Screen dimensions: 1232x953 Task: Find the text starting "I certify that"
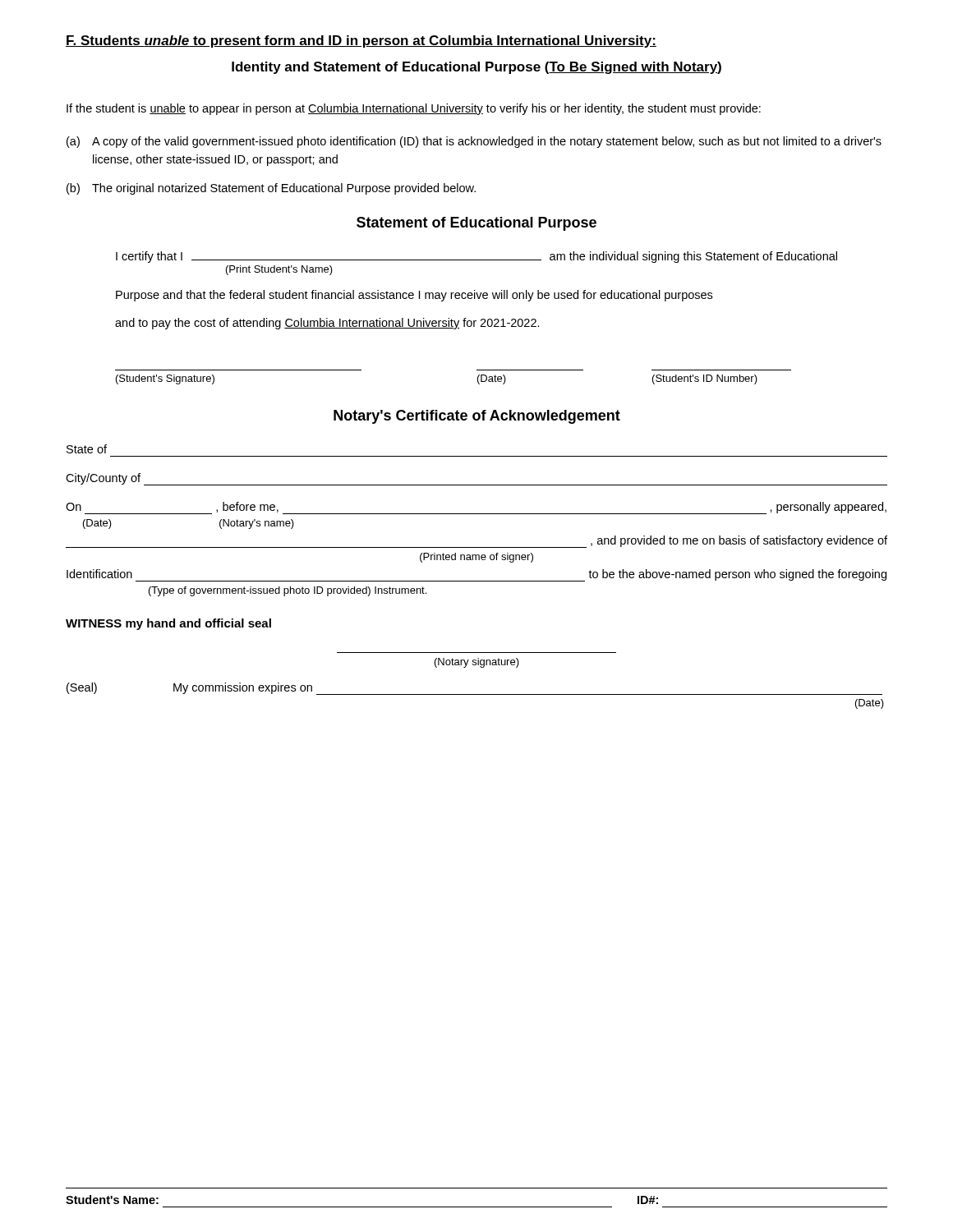pyautogui.click(x=476, y=291)
